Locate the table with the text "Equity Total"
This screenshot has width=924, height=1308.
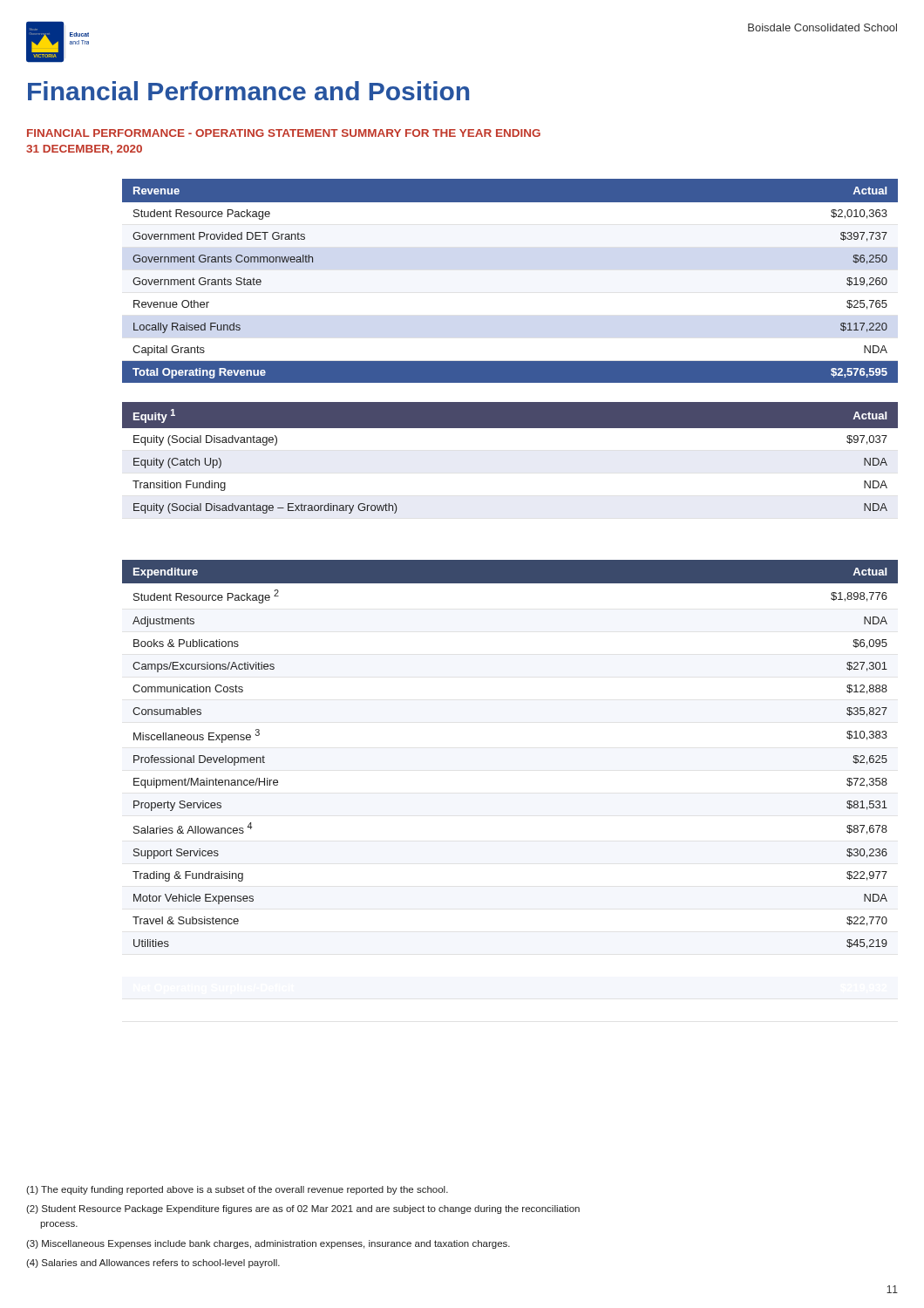pyautogui.click(x=510, y=471)
